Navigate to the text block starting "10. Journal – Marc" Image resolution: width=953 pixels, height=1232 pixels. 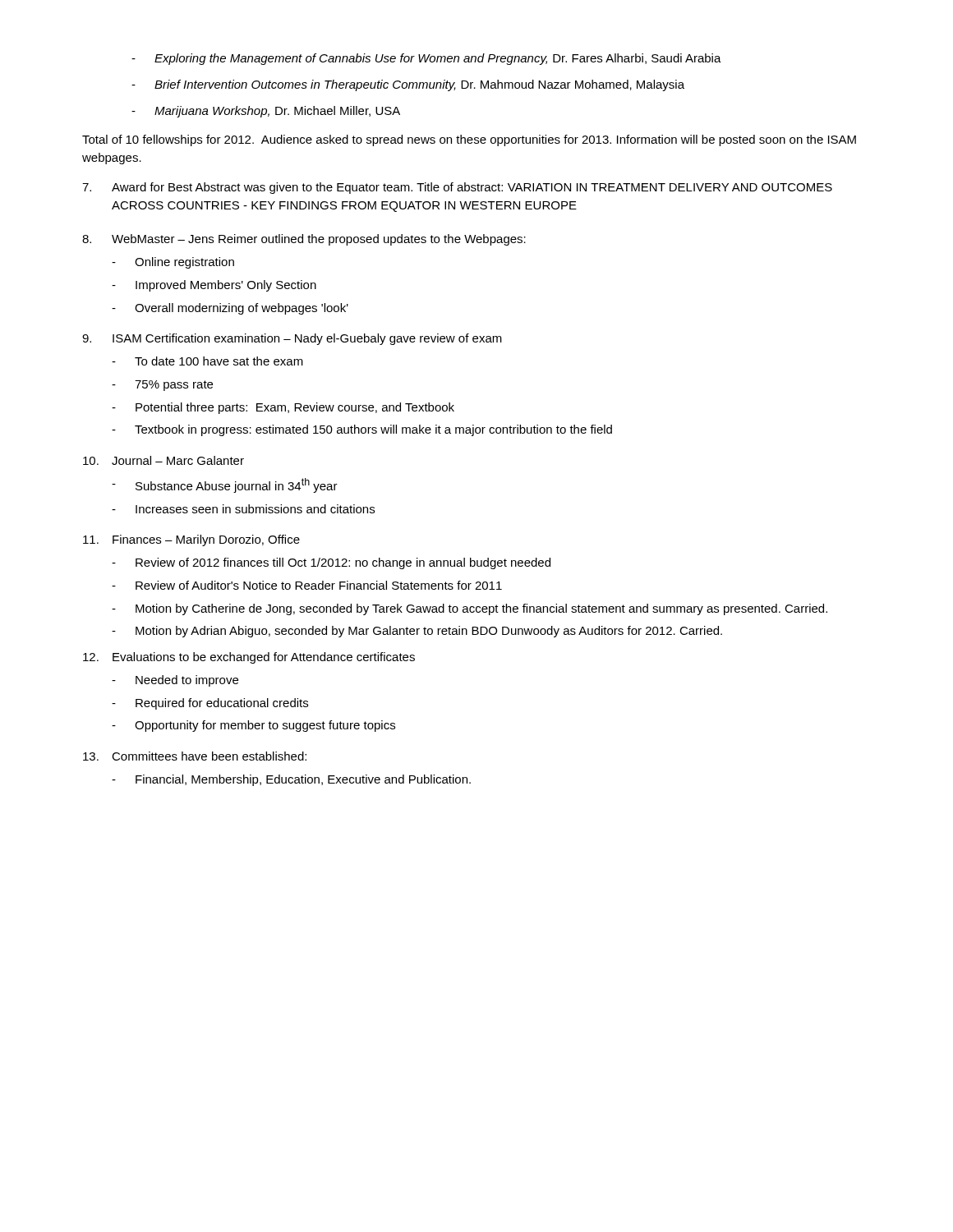click(163, 460)
